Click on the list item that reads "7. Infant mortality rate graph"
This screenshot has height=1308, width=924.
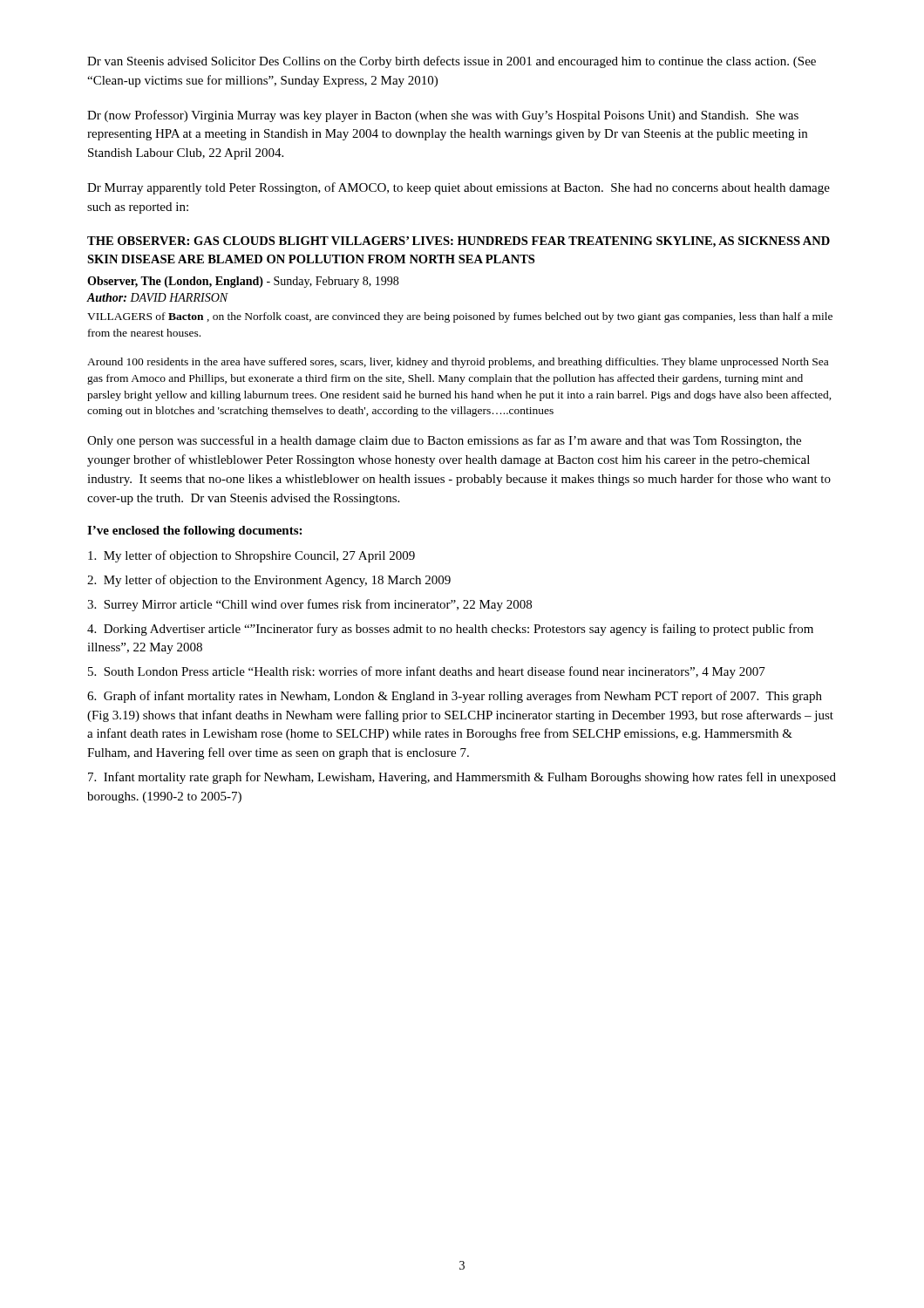462,786
